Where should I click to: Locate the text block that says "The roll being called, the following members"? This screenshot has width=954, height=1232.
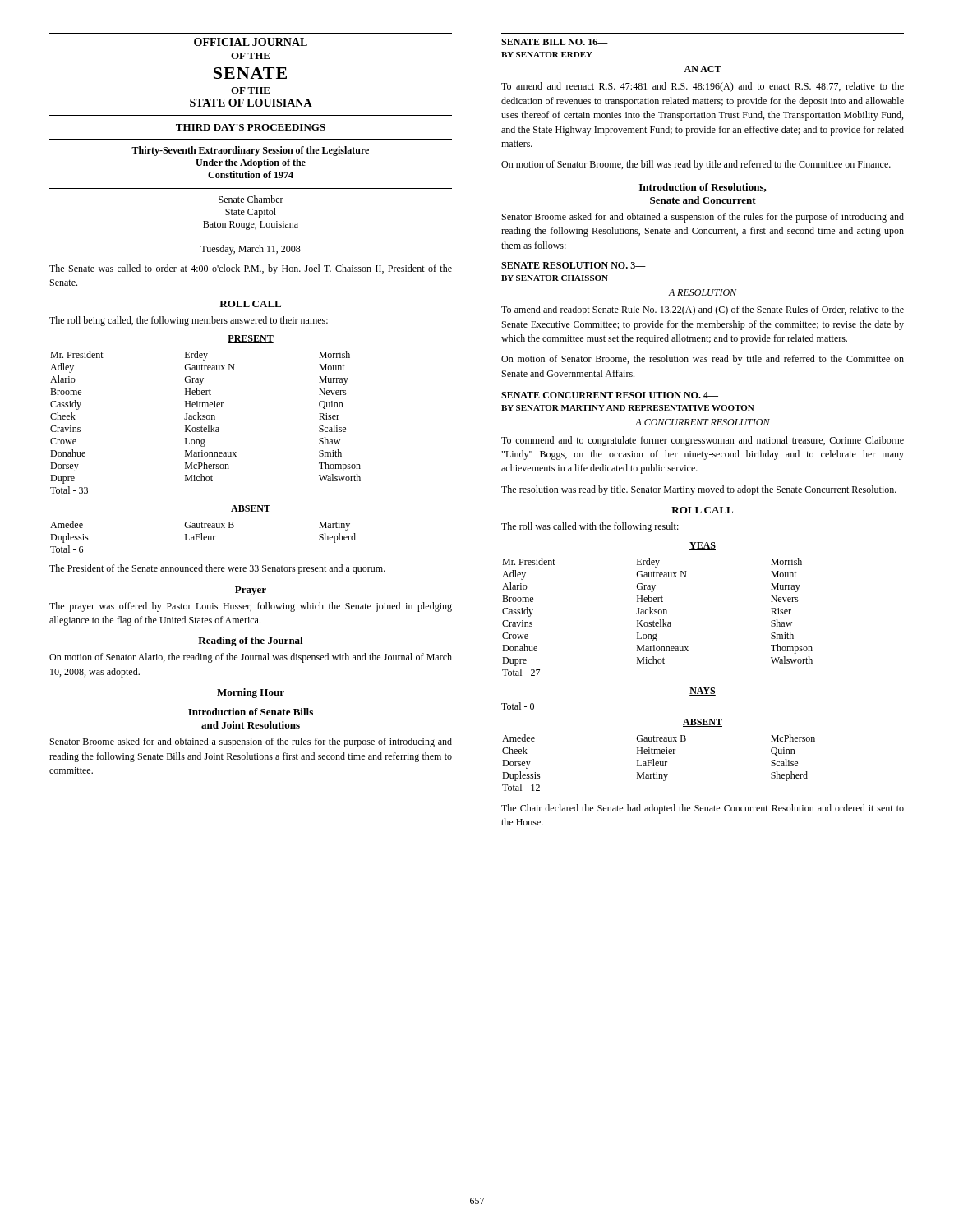click(189, 320)
